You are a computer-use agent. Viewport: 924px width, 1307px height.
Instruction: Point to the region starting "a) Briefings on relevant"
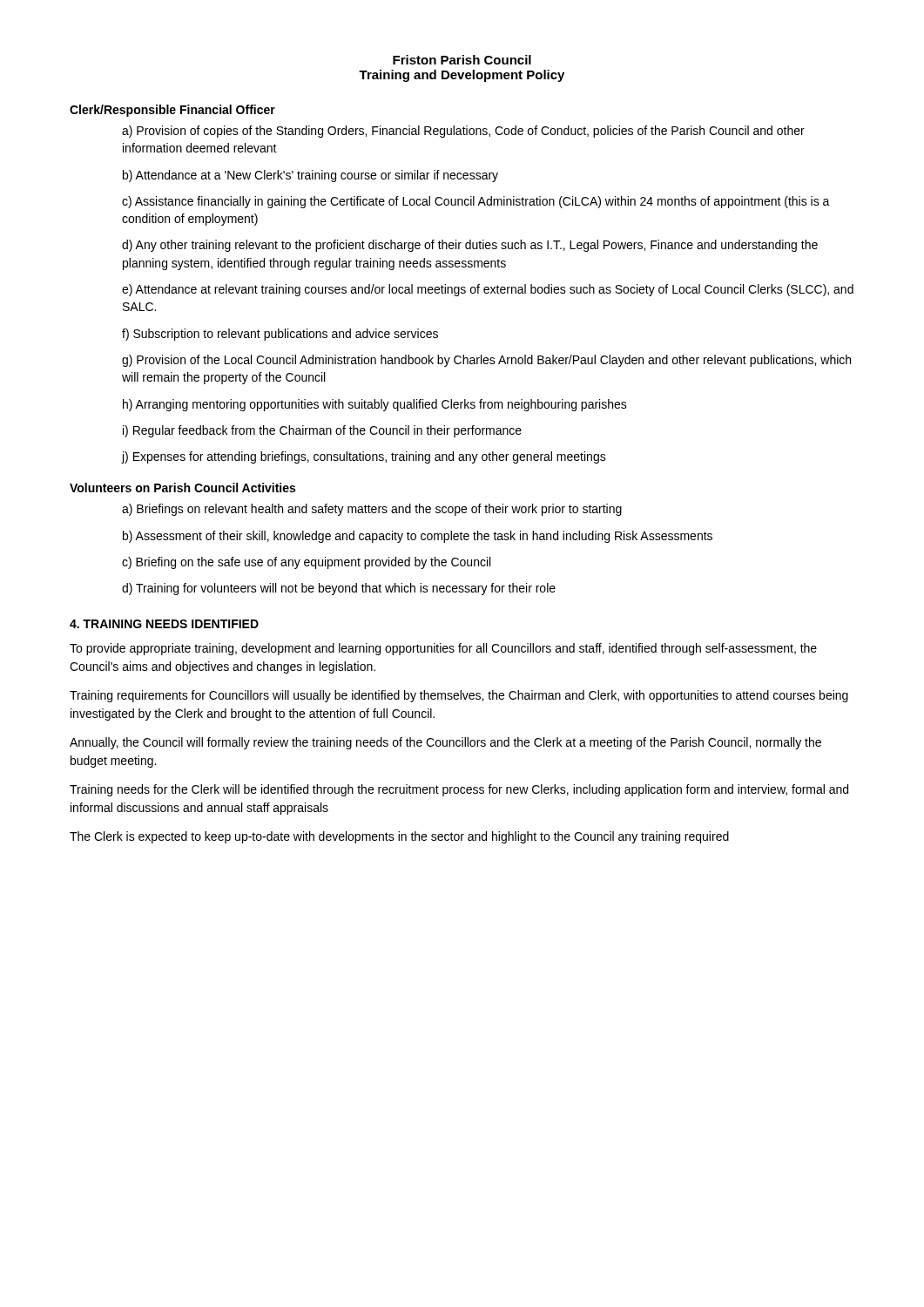click(372, 509)
